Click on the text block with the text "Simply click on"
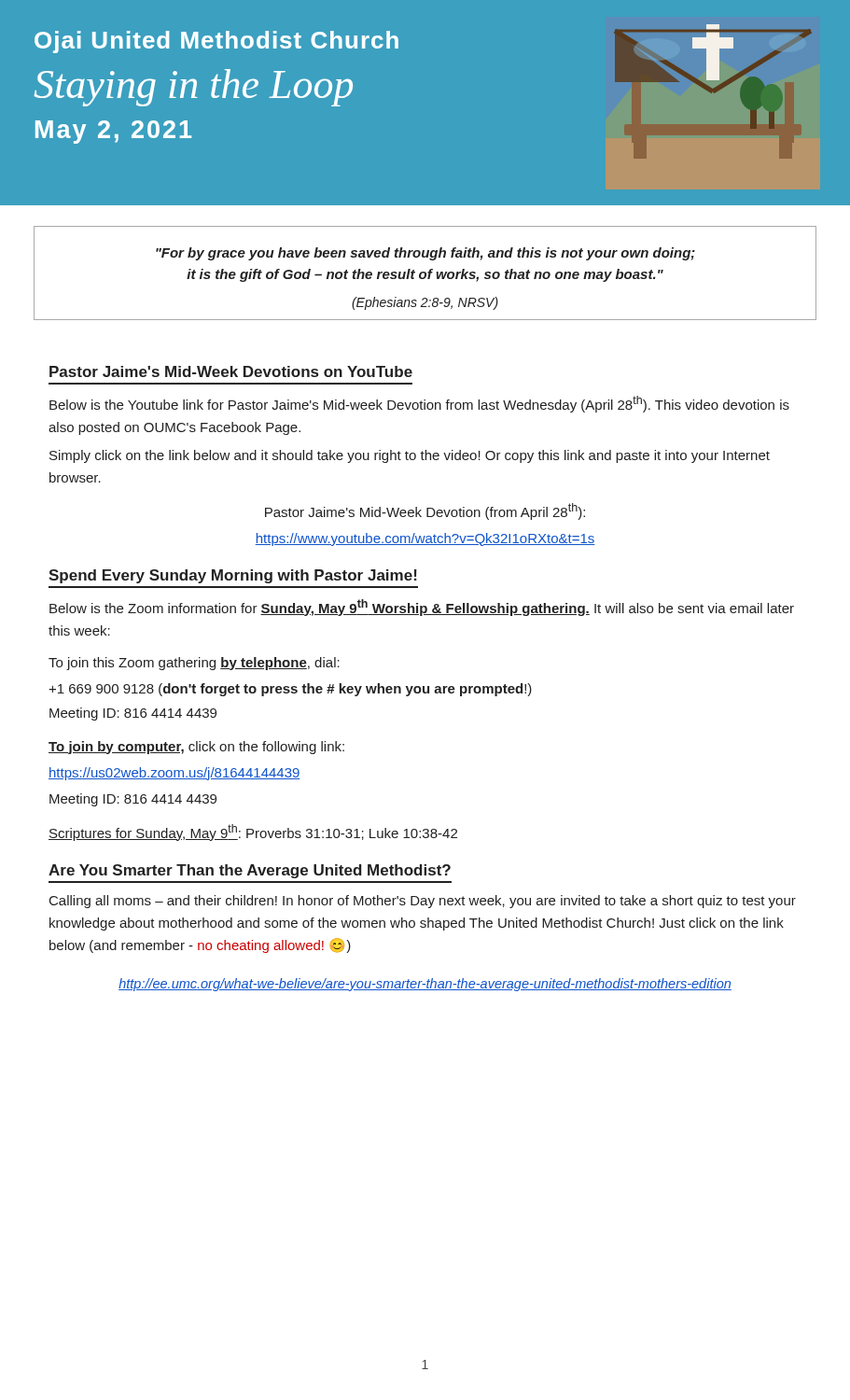The image size is (850, 1400). click(409, 466)
